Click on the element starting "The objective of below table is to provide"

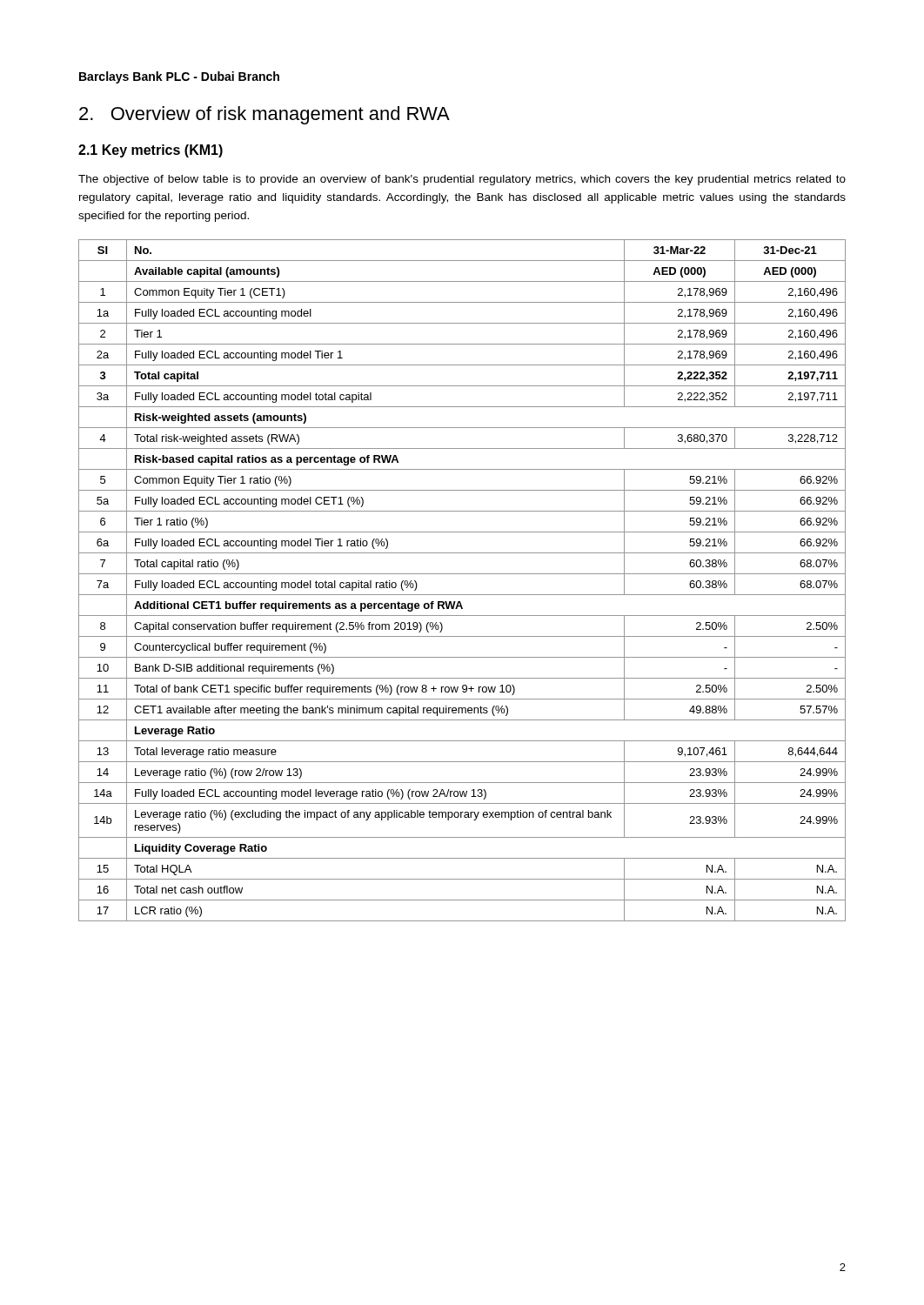click(x=462, y=197)
